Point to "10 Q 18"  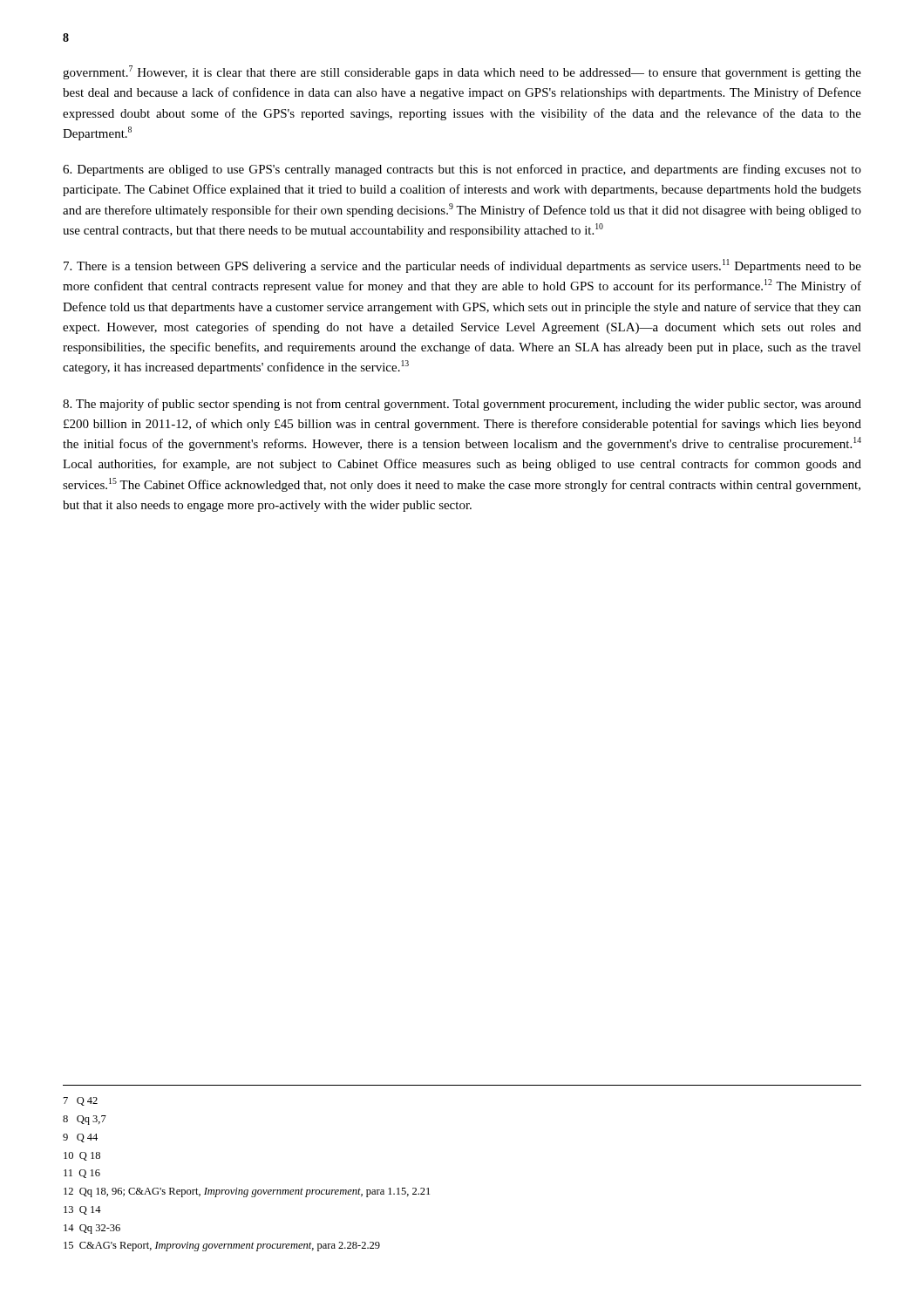pyautogui.click(x=82, y=1155)
